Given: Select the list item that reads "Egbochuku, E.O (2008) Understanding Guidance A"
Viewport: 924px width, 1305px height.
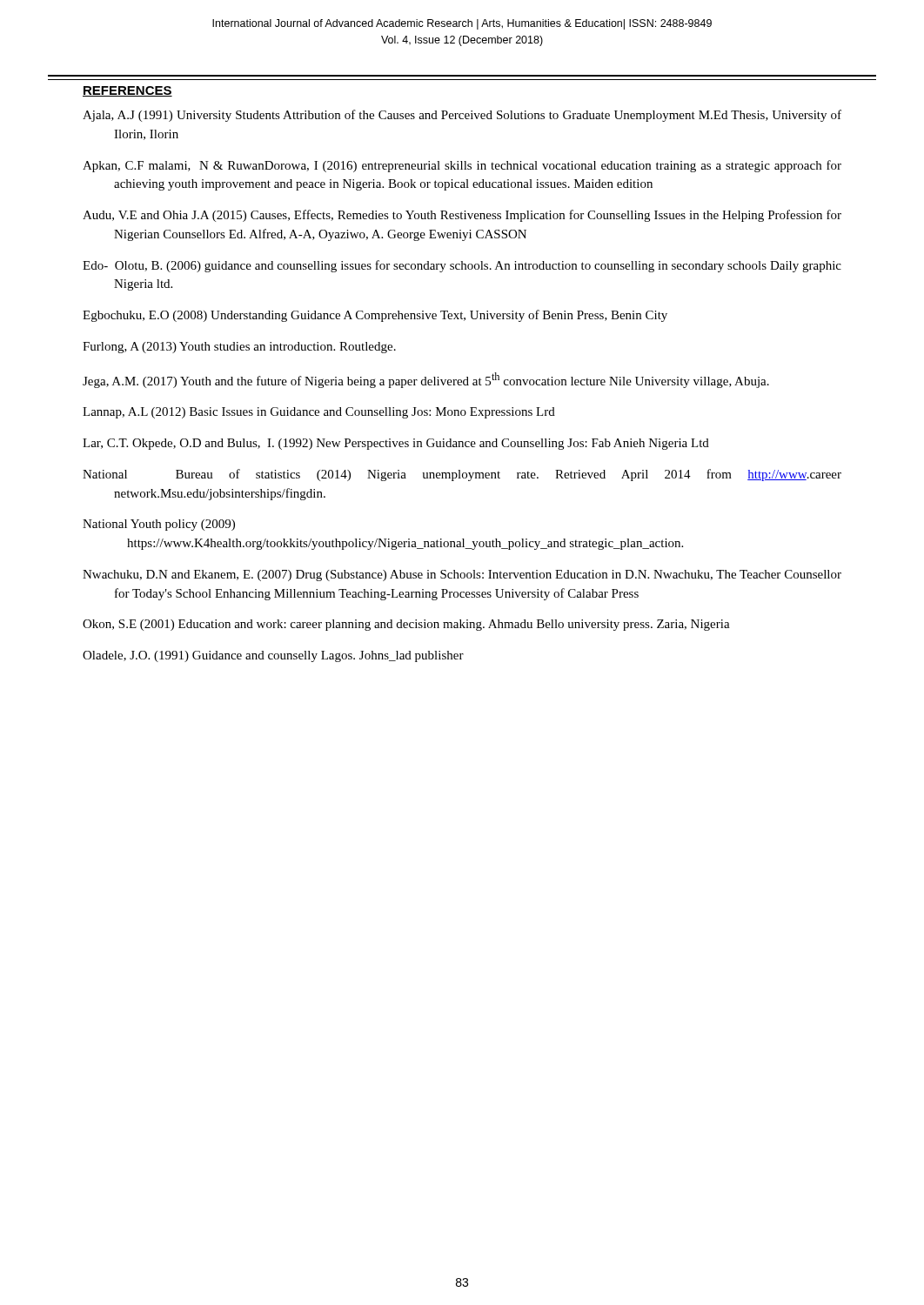Looking at the screenshot, I should pos(375,315).
